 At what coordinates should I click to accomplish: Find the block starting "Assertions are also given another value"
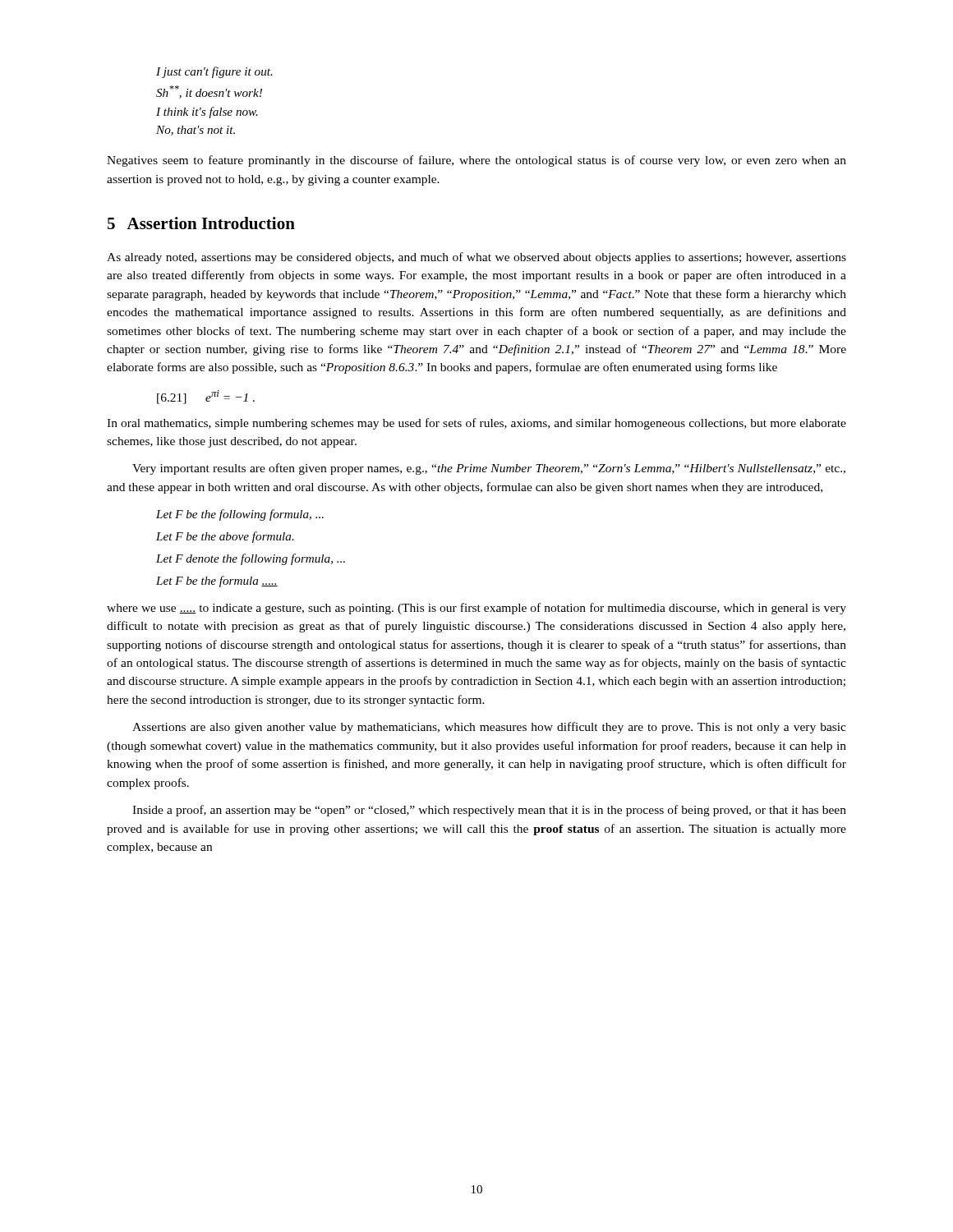pos(476,755)
